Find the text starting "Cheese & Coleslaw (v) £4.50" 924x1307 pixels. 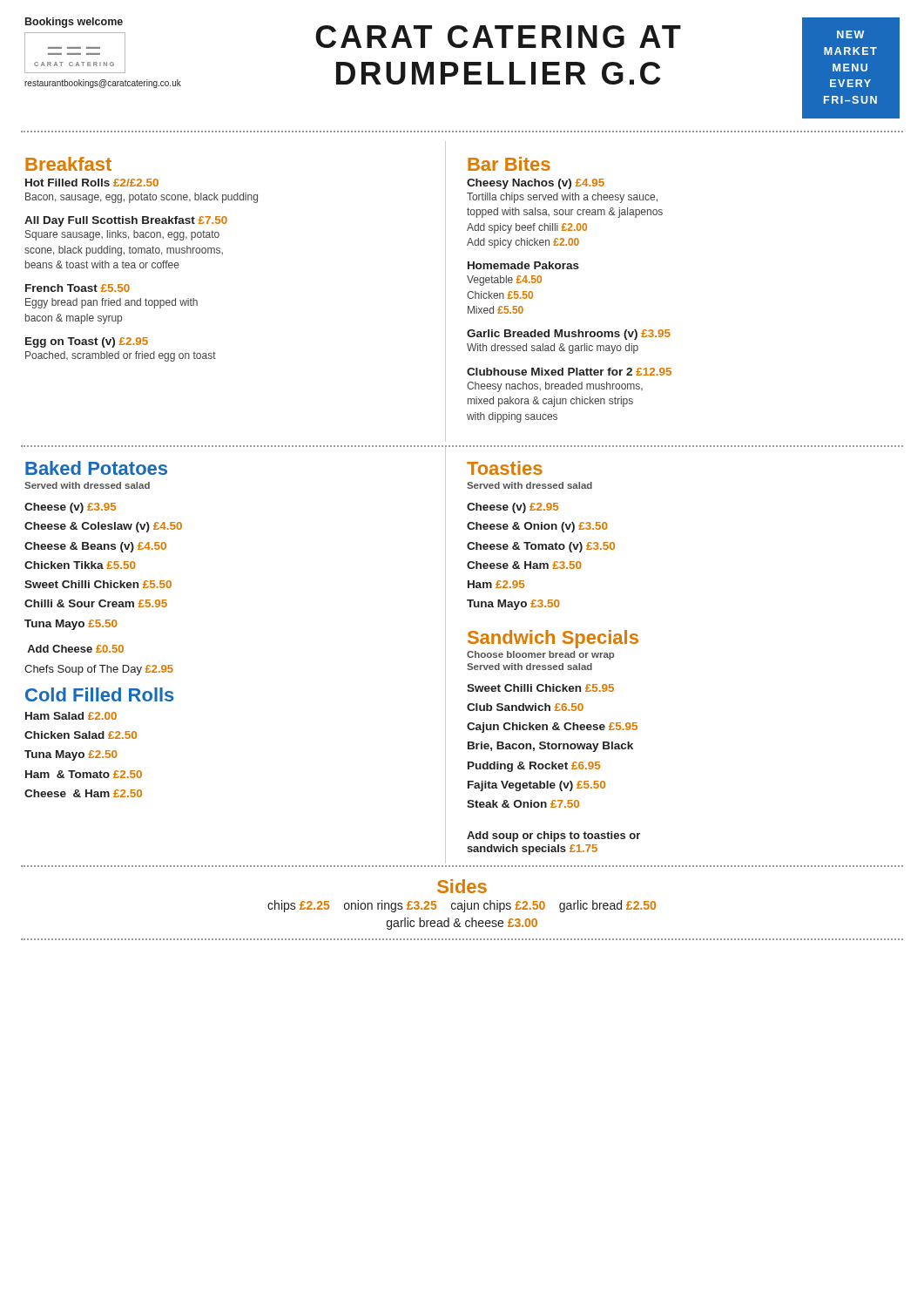[x=103, y=527]
